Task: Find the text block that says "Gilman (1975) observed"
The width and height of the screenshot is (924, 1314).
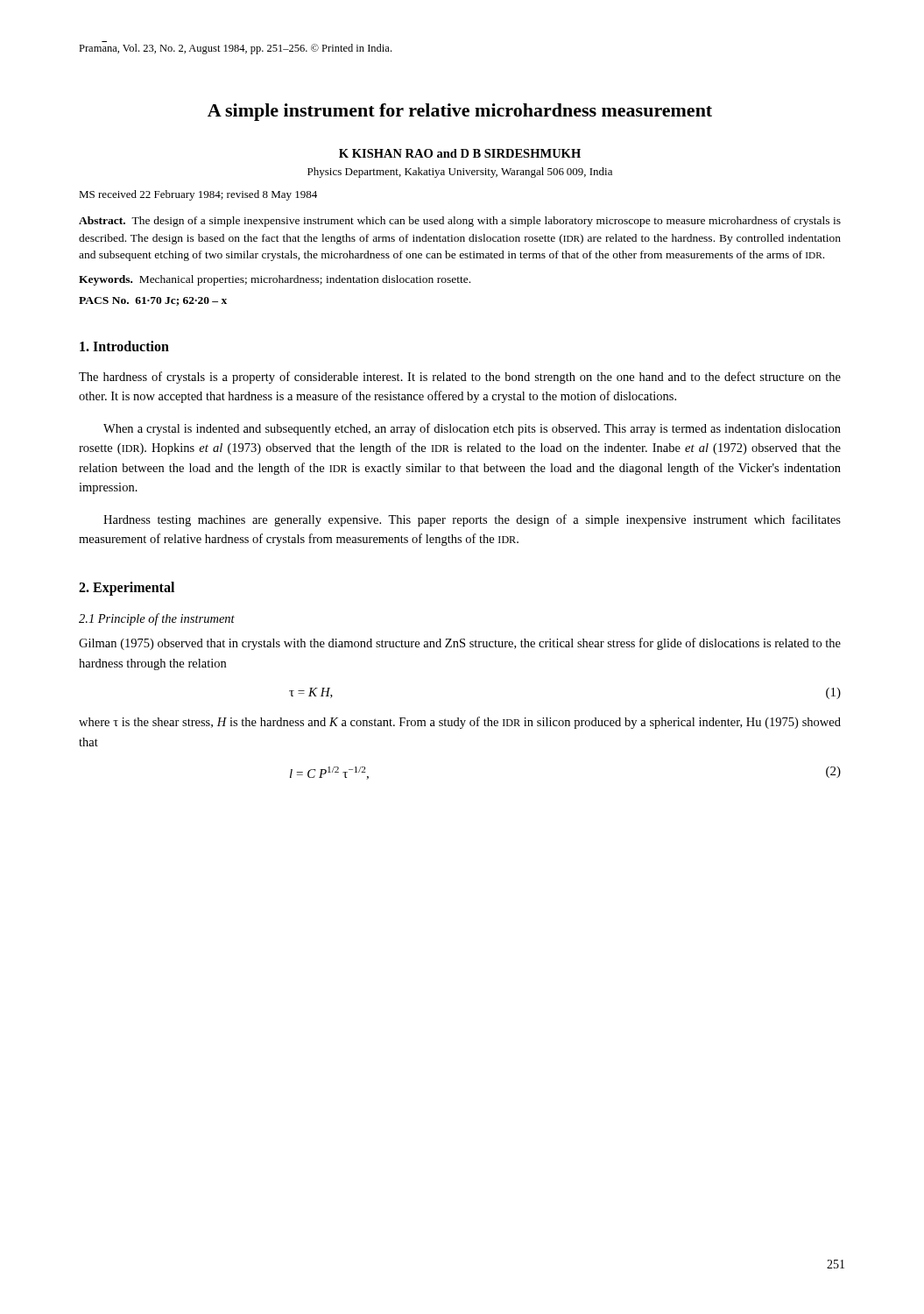Action: click(460, 653)
